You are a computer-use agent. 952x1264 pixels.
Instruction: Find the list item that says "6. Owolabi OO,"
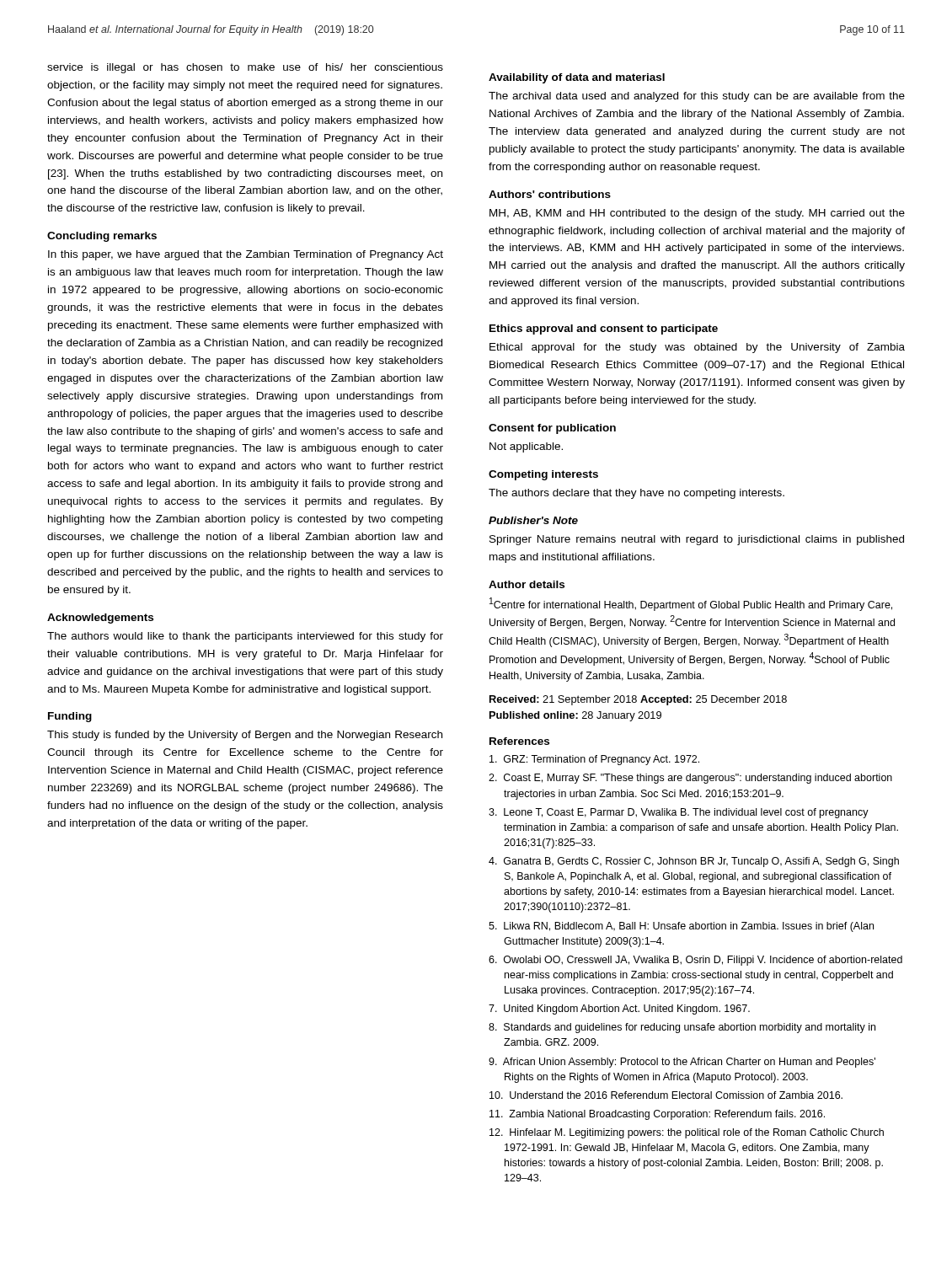pyautogui.click(x=697, y=975)
